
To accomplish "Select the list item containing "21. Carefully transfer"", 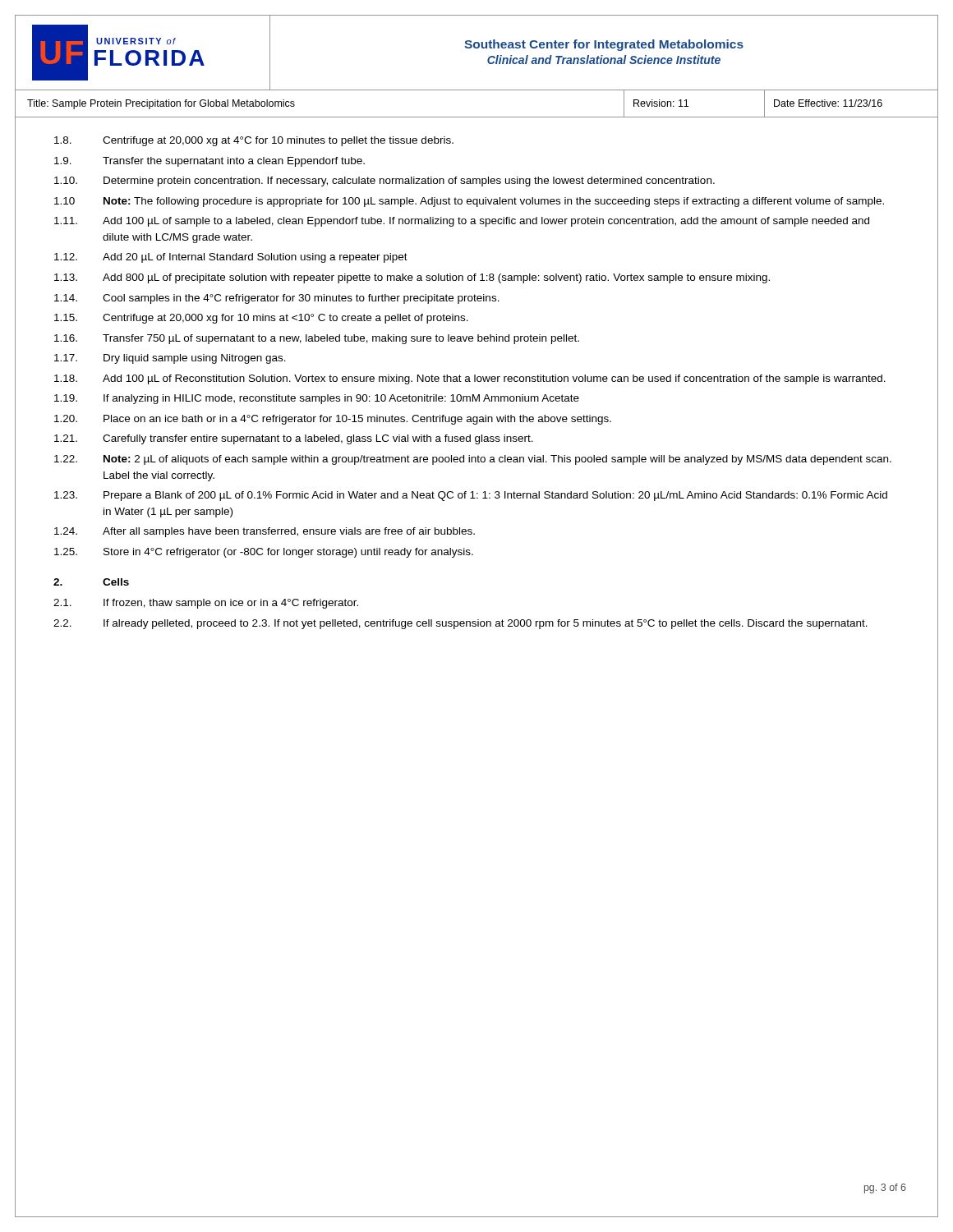I will pos(476,439).
